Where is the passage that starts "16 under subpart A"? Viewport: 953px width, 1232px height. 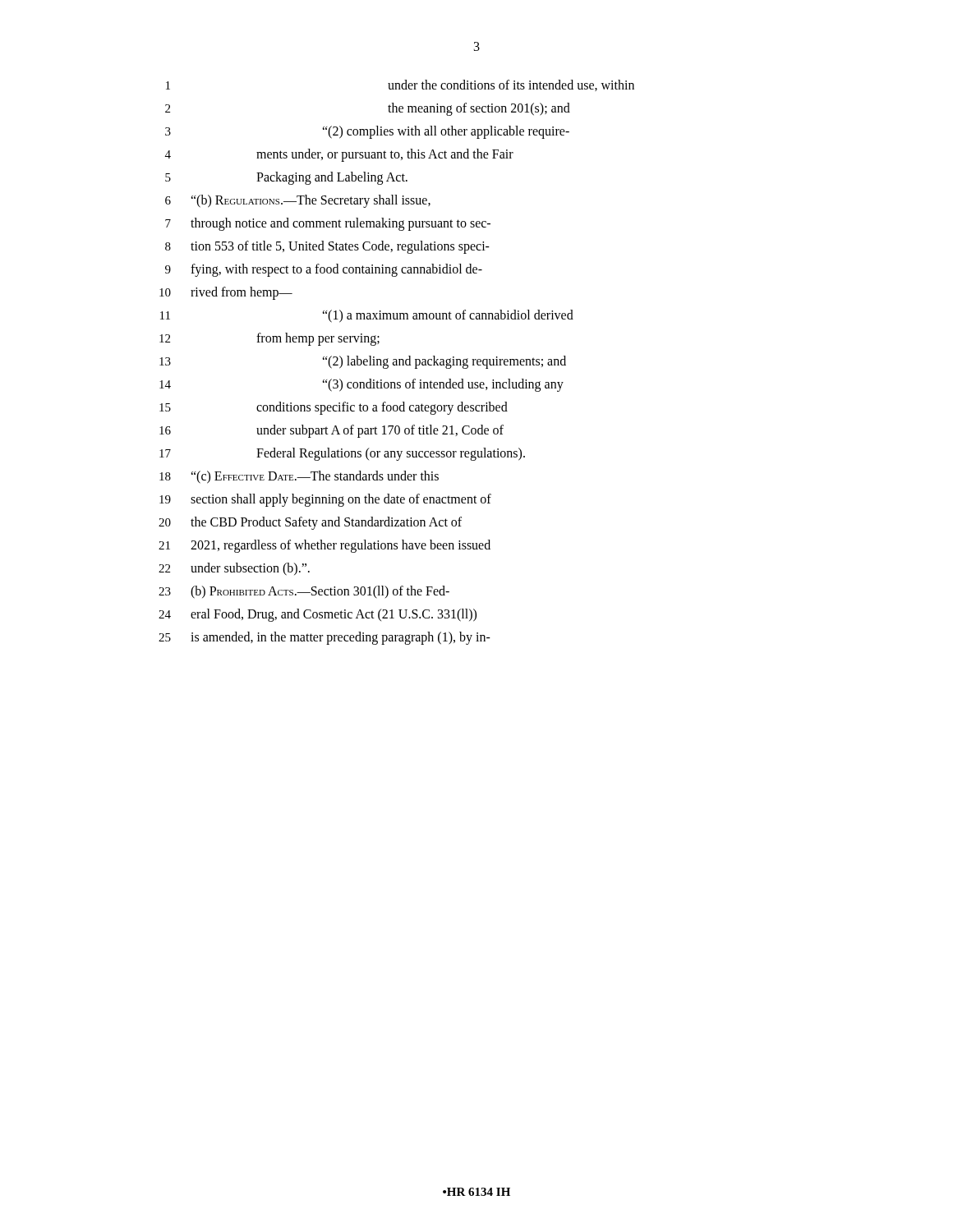tap(501, 430)
